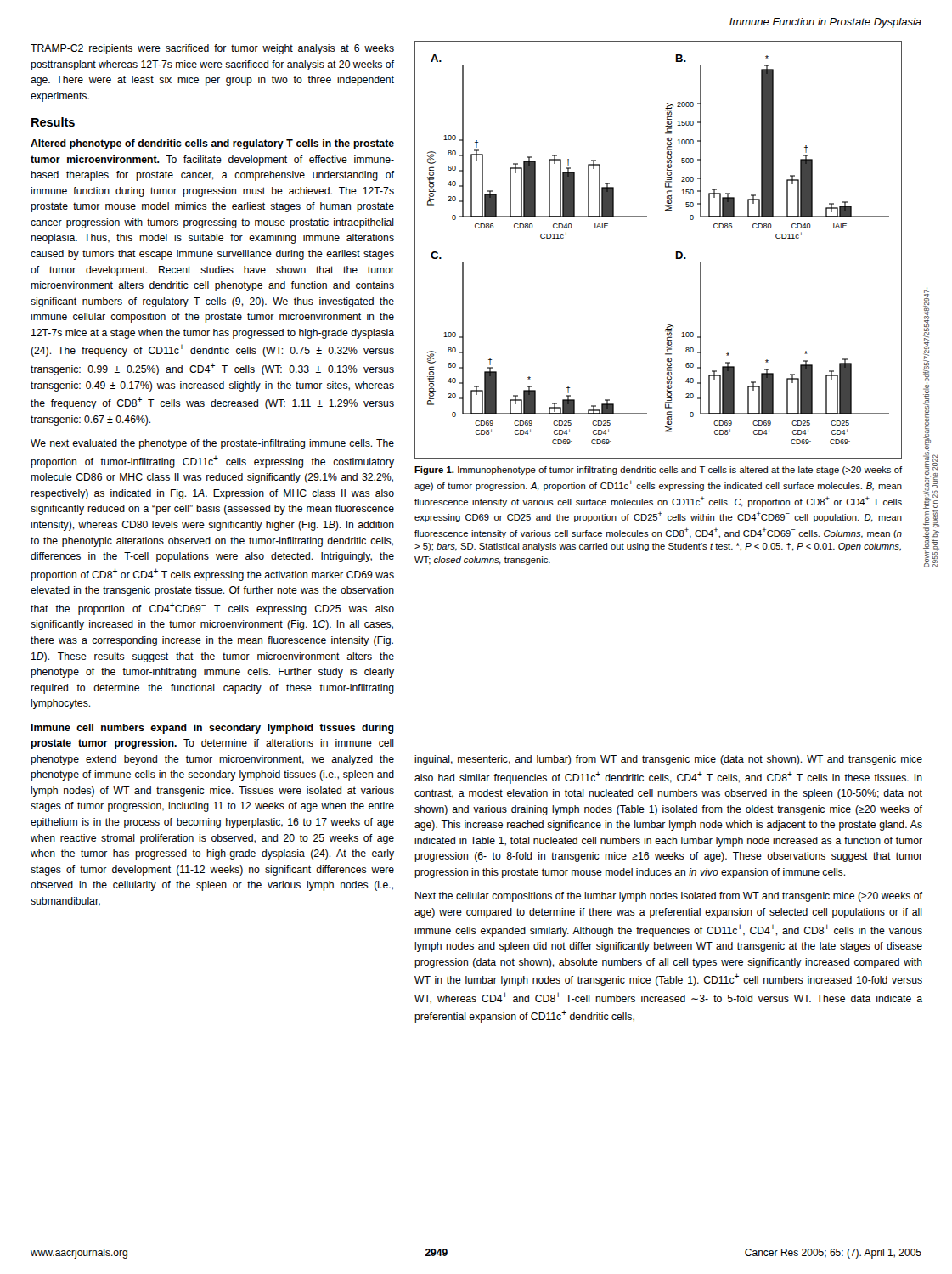Click on the bar chart
Viewport: 952px width, 1274px height.
tap(658, 250)
